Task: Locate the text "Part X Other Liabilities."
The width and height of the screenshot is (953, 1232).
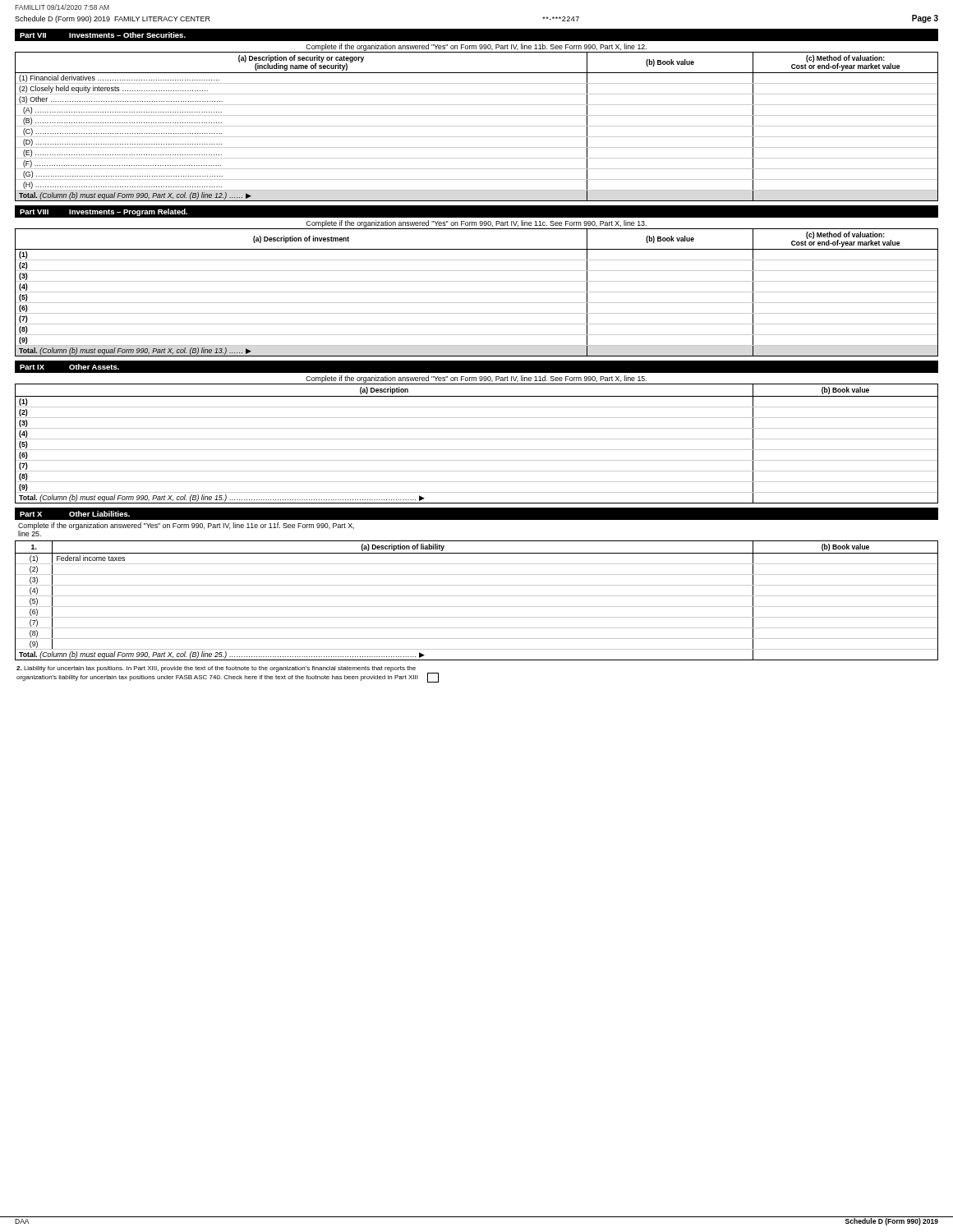Action: (x=75, y=514)
